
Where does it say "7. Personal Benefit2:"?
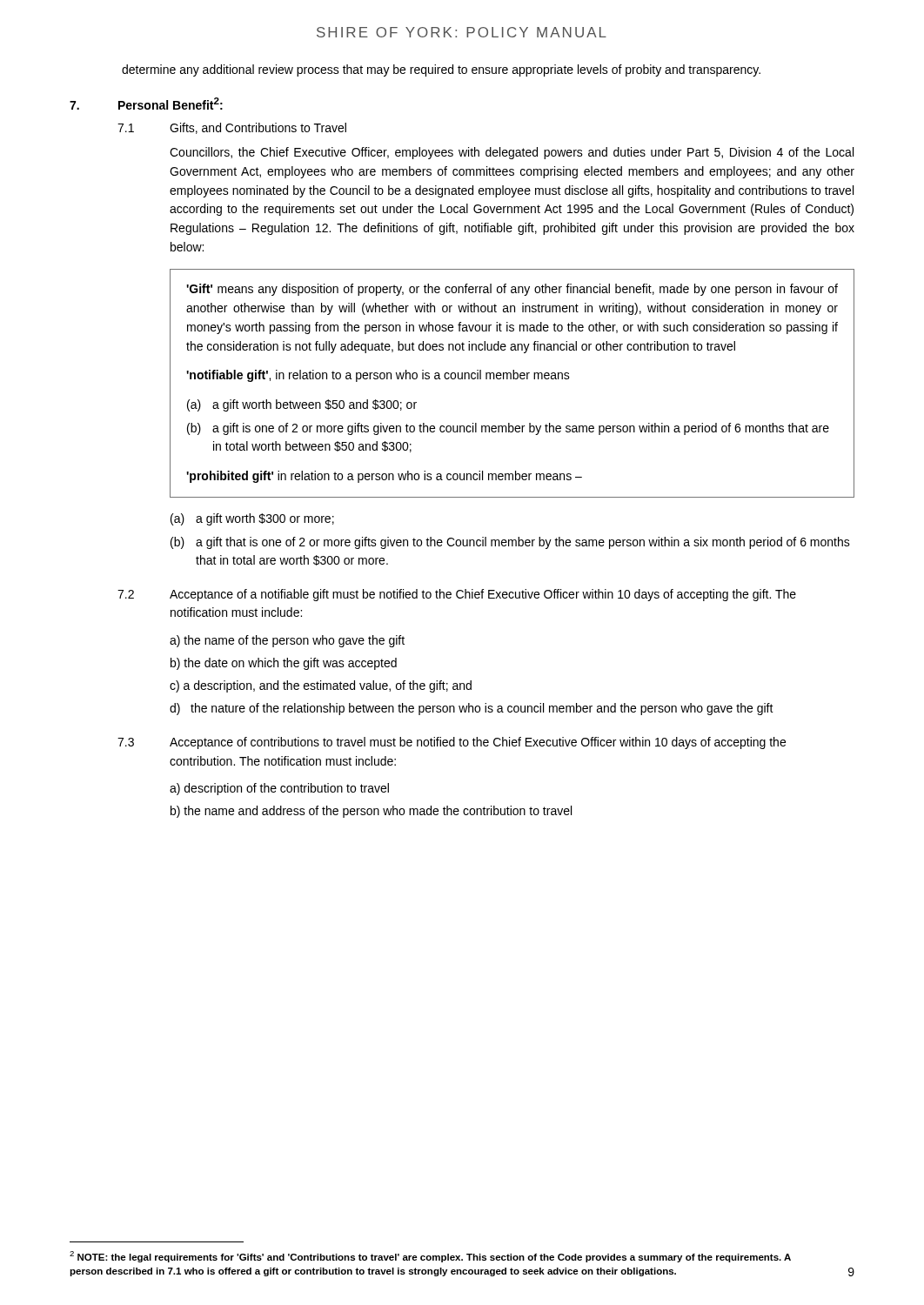coord(146,104)
